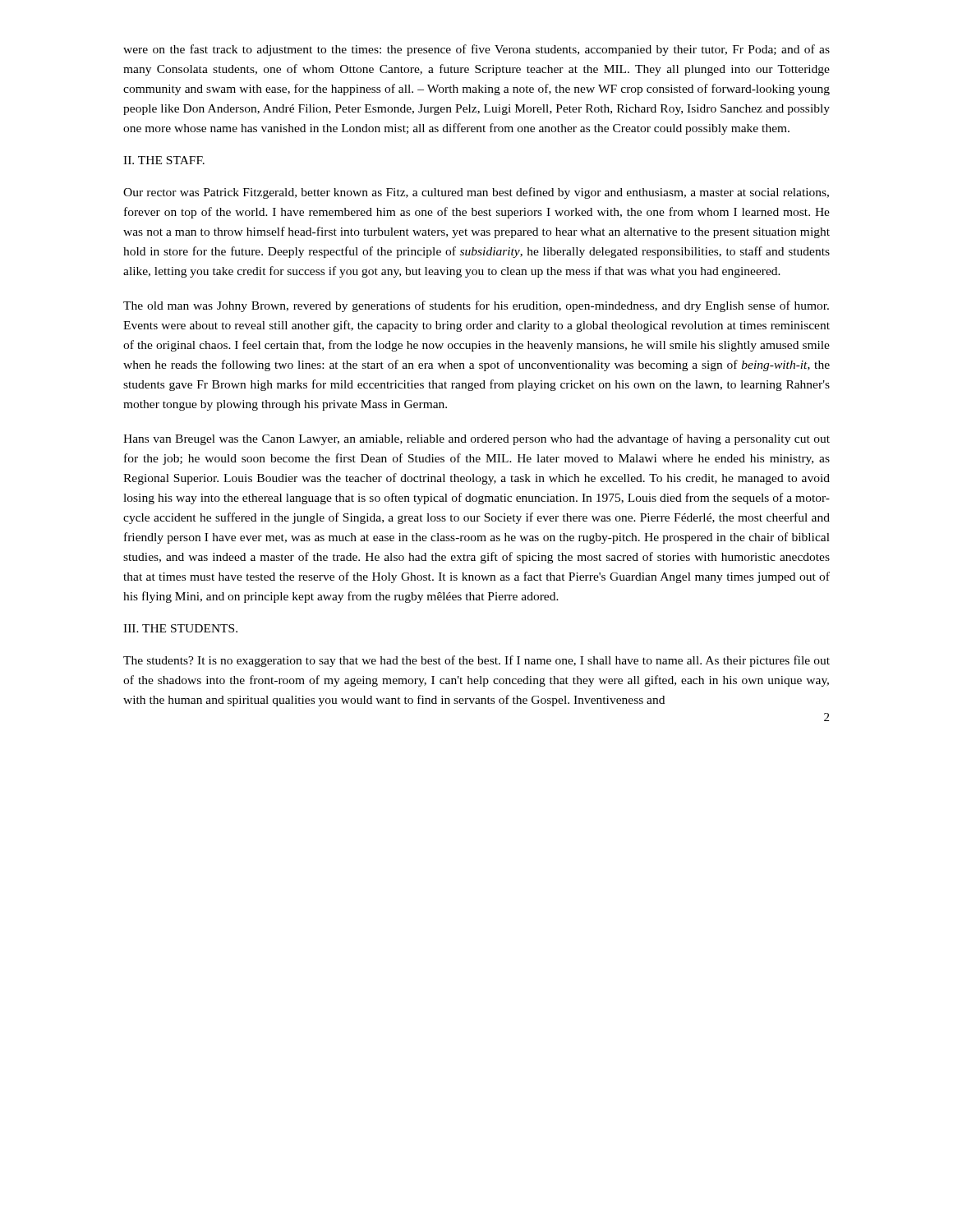Select the section header containing "II. THE STAFF."
The height and width of the screenshot is (1232, 953).
[164, 160]
